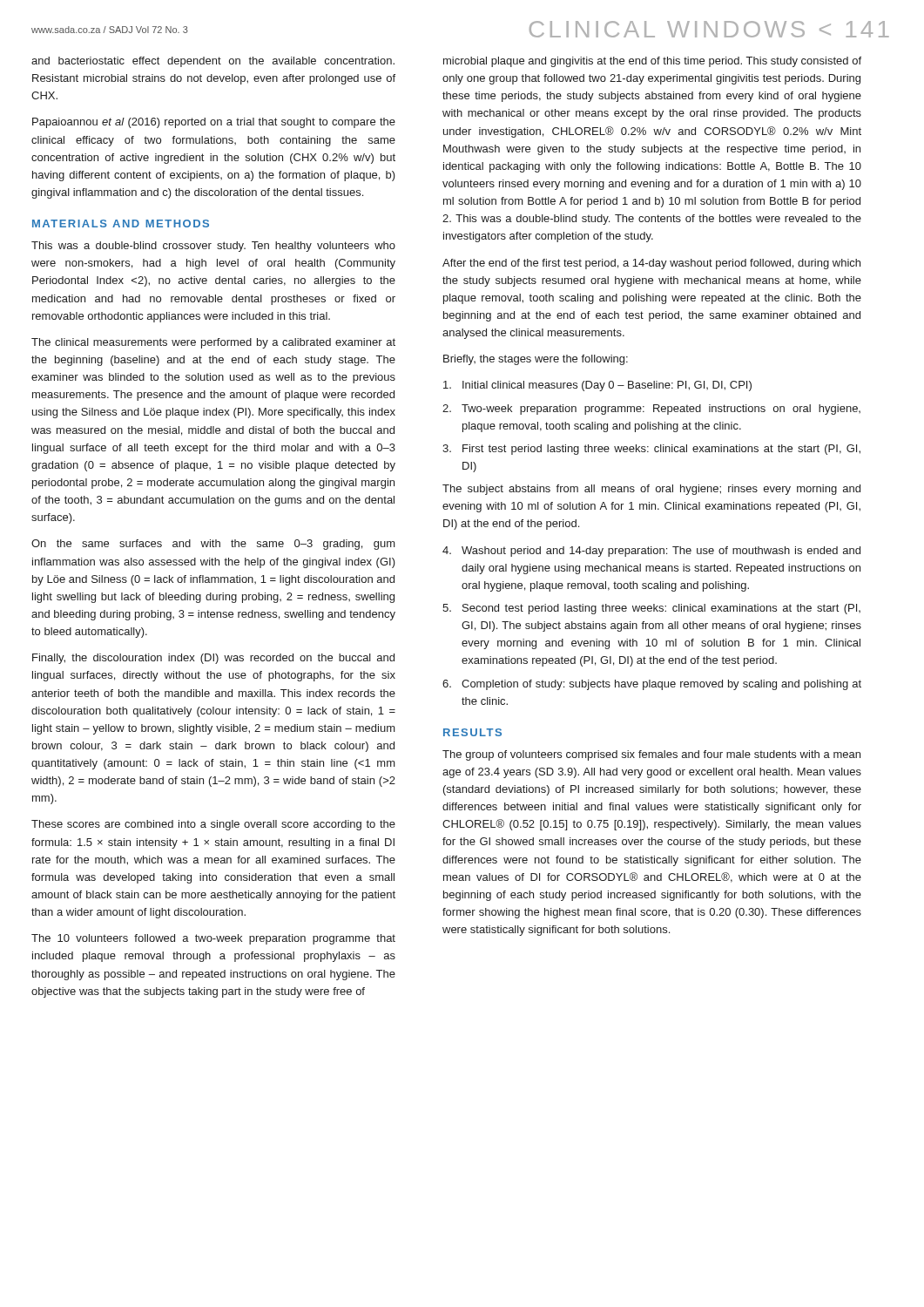Find the text block that says "and bacteriostatic effect dependent on the available"
Viewport: 924px width, 1307px height.
coord(213,78)
